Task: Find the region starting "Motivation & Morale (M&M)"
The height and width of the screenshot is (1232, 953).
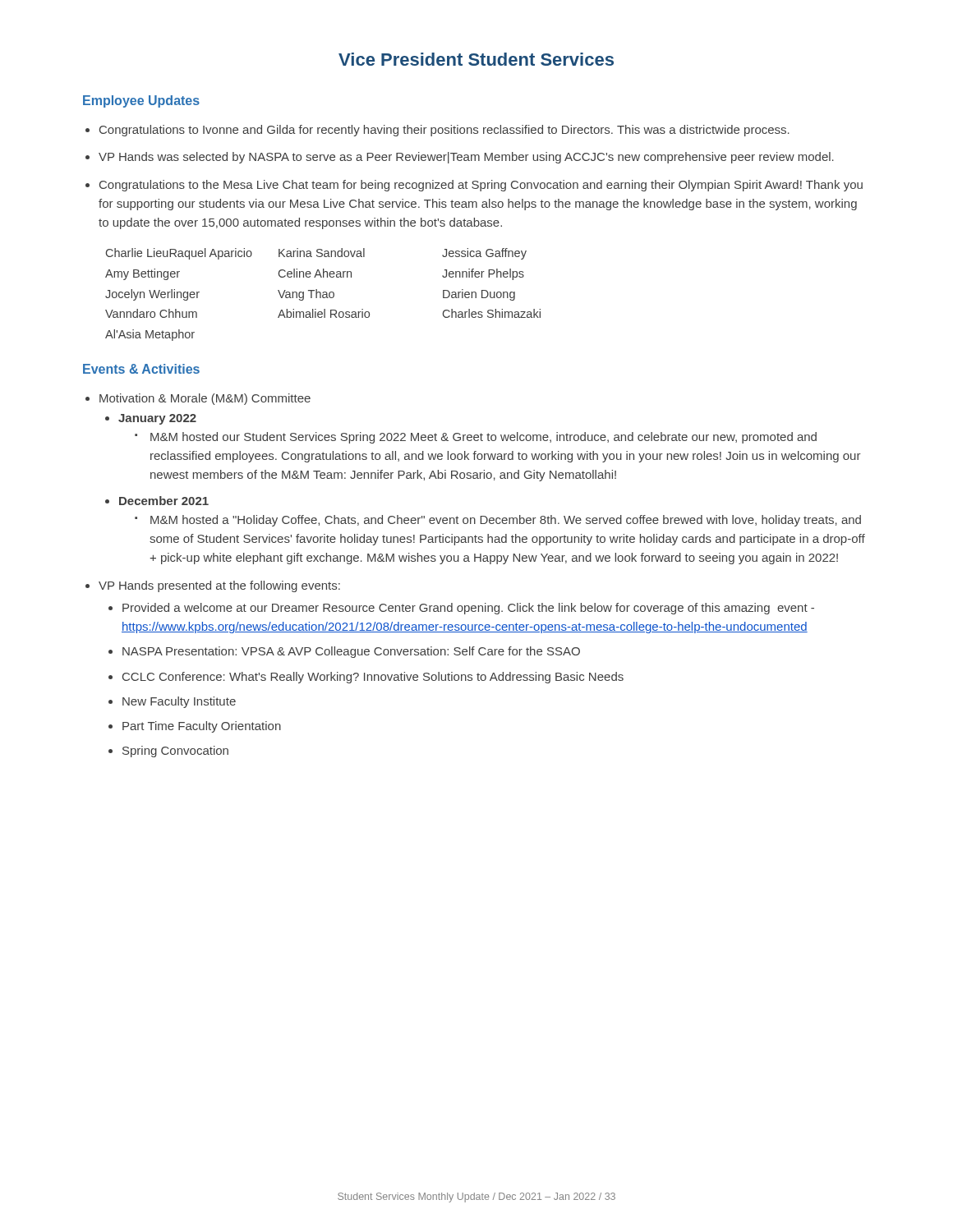Action: coord(485,479)
